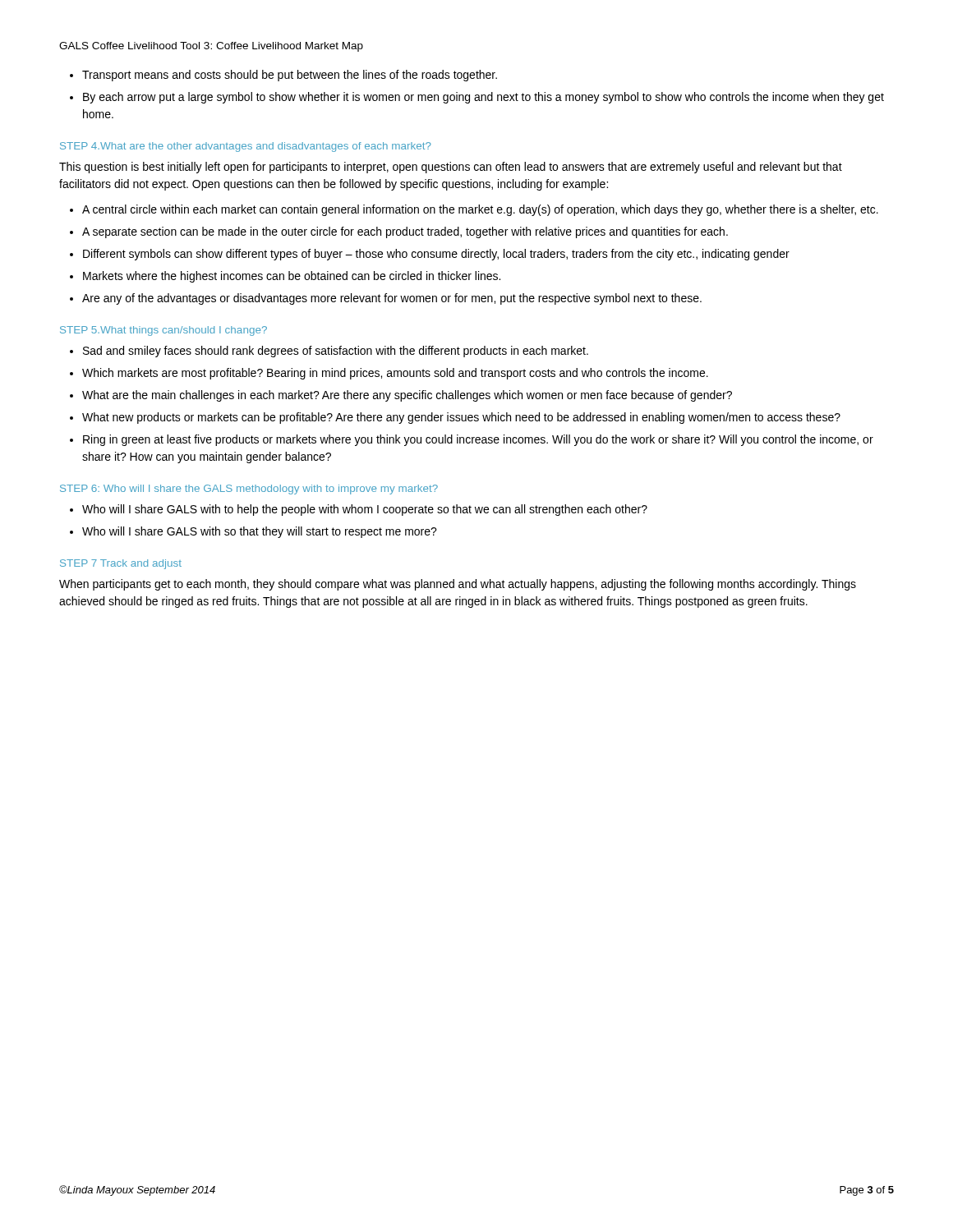
Task: Select the text block starting "Are any of"
Action: [x=392, y=298]
